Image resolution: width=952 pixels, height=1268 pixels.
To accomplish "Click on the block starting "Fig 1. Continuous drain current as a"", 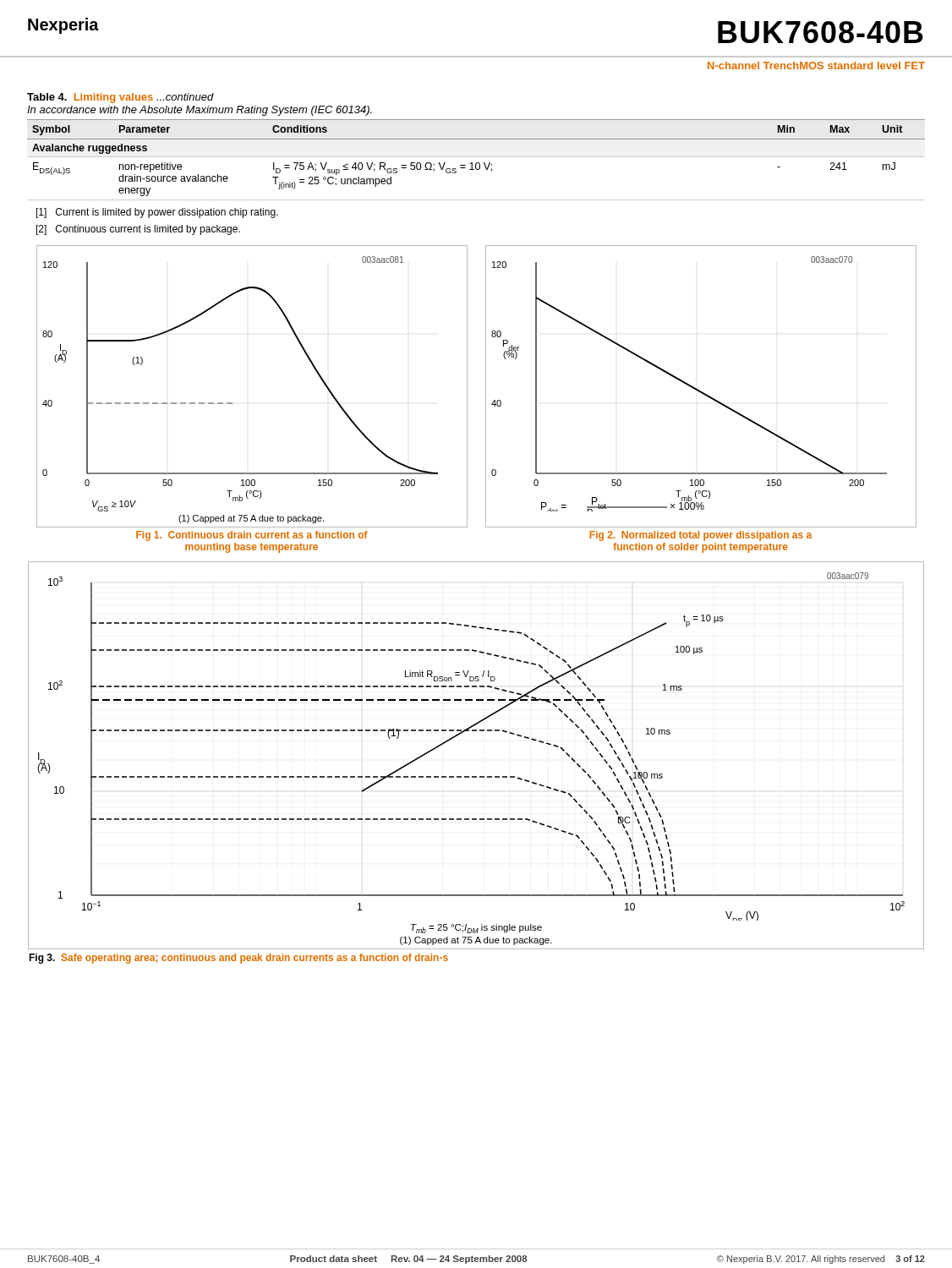I will pyautogui.click(x=252, y=541).
